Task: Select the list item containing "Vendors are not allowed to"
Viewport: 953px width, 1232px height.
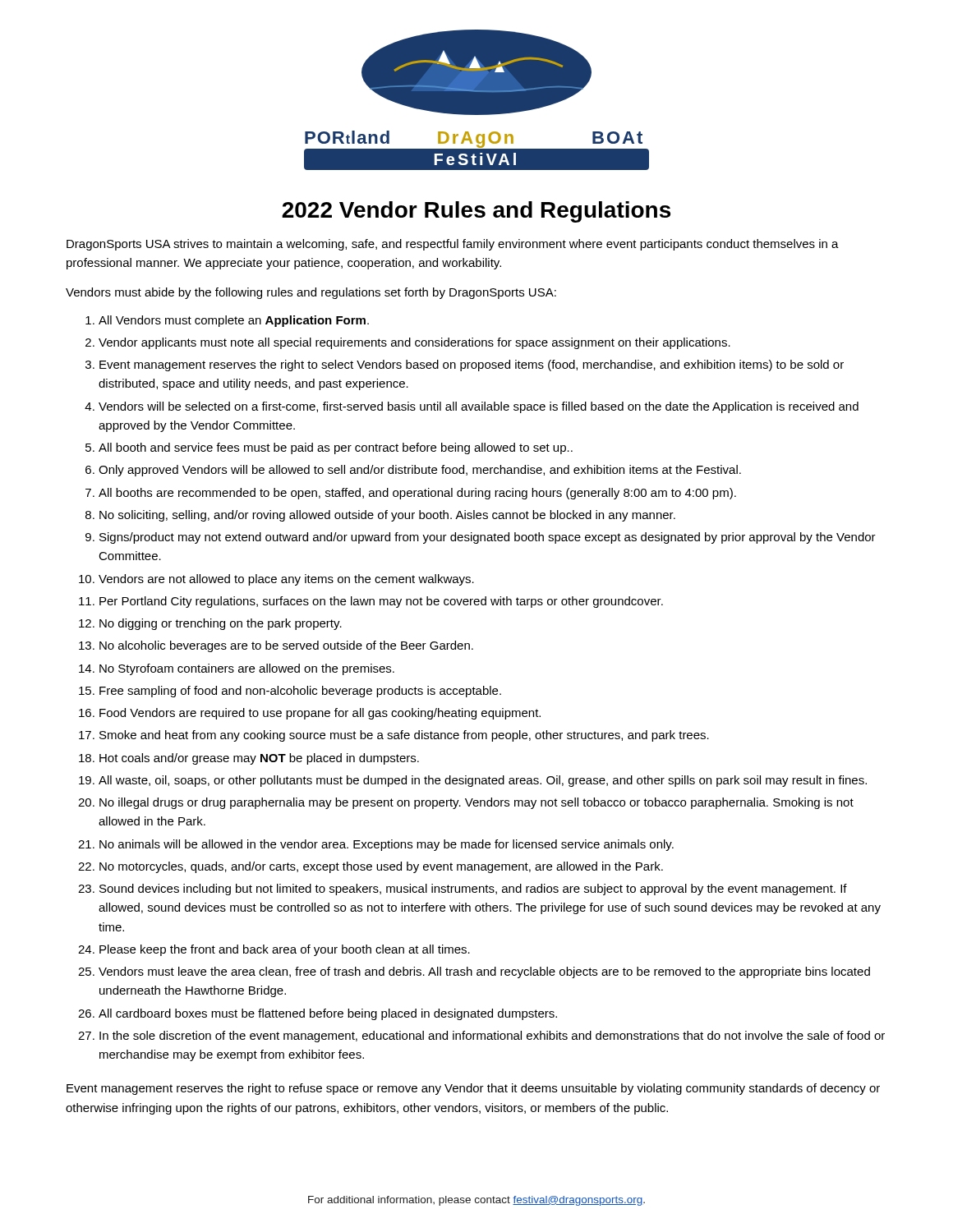Action: coord(287,578)
